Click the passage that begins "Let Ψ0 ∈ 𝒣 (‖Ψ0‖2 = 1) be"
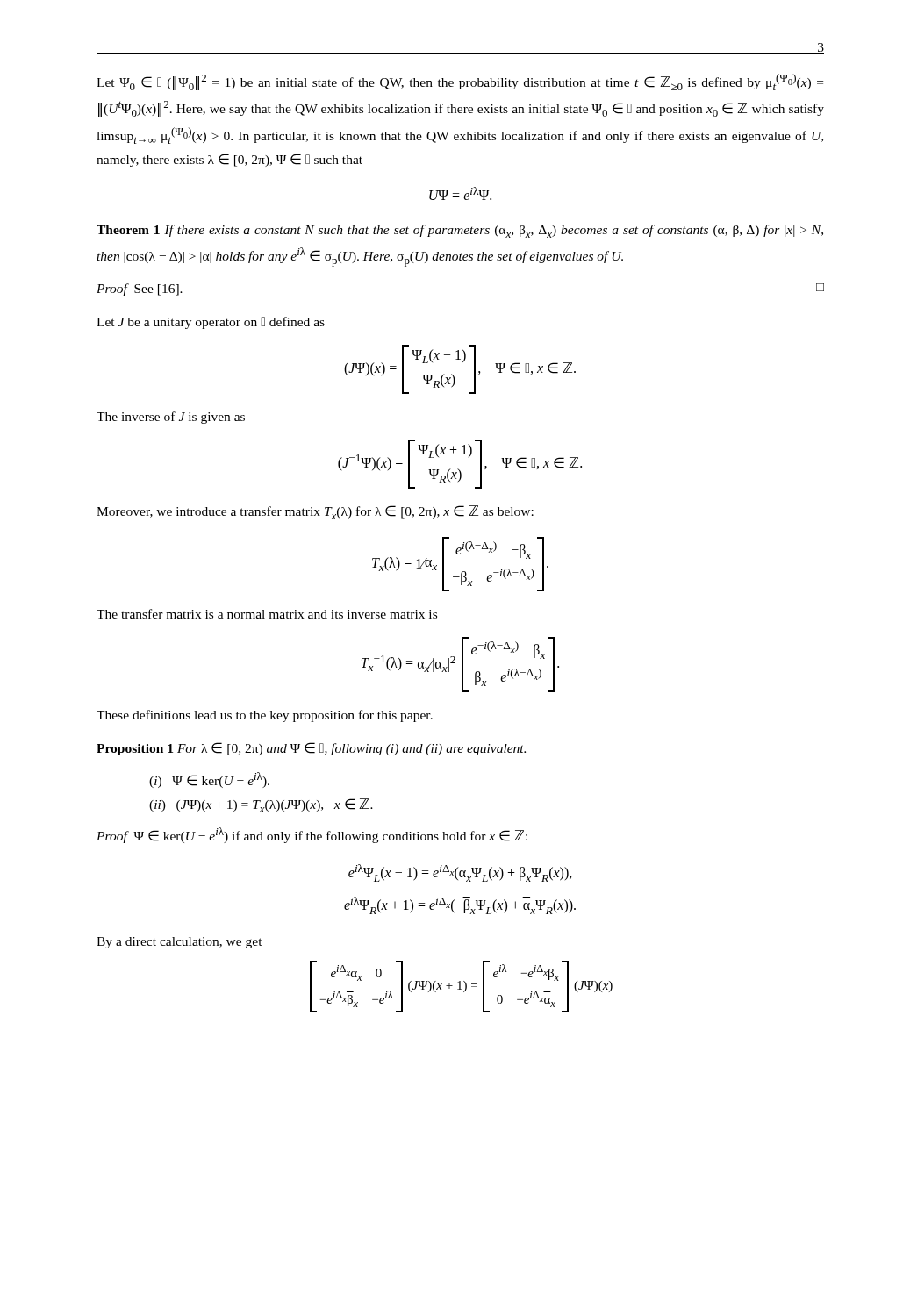The height and width of the screenshot is (1316, 903). (x=460, y=119)
